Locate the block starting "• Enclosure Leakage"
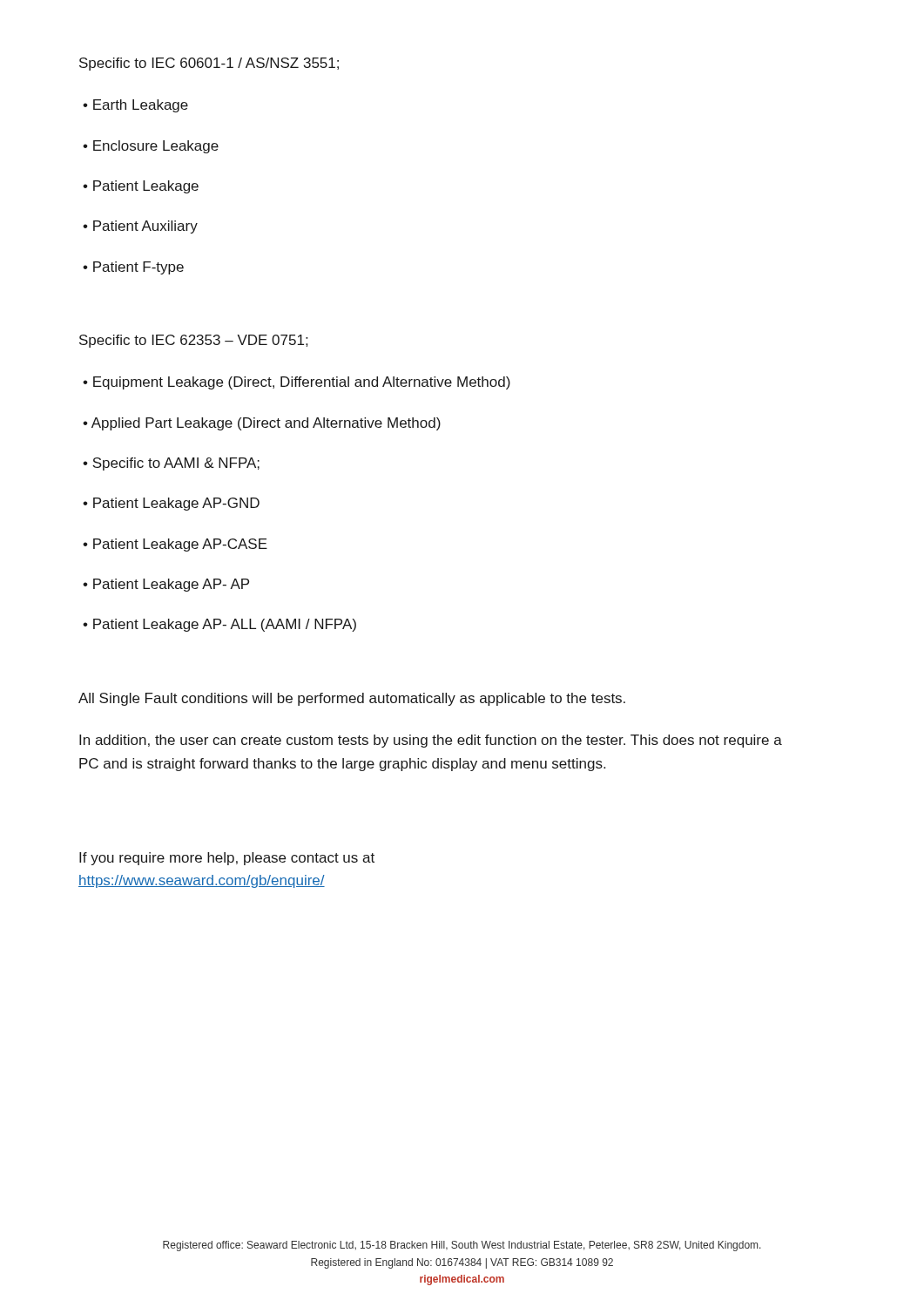 click(151, 146)
